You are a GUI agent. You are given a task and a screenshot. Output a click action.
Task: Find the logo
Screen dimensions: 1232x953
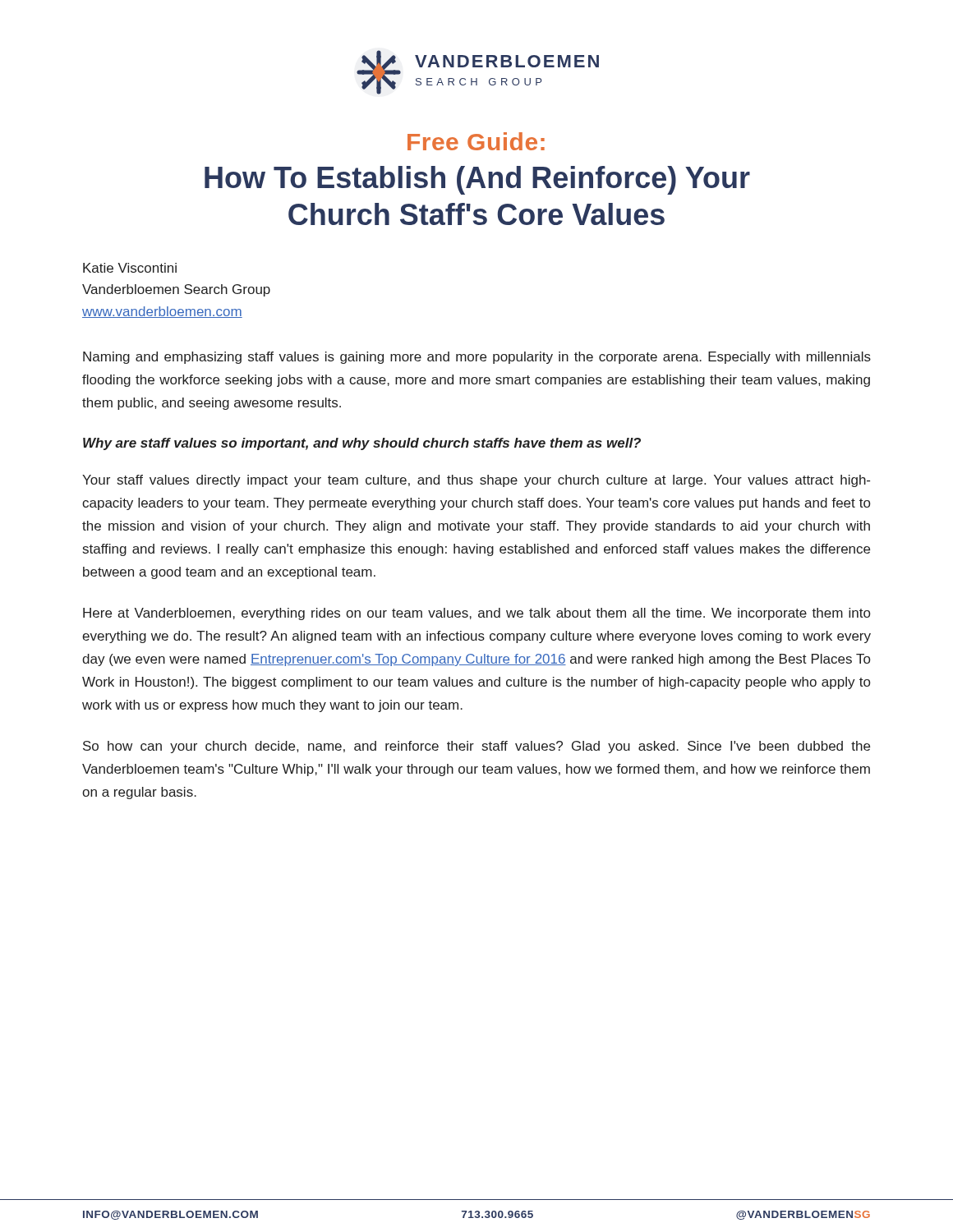(x=476, y=57)
